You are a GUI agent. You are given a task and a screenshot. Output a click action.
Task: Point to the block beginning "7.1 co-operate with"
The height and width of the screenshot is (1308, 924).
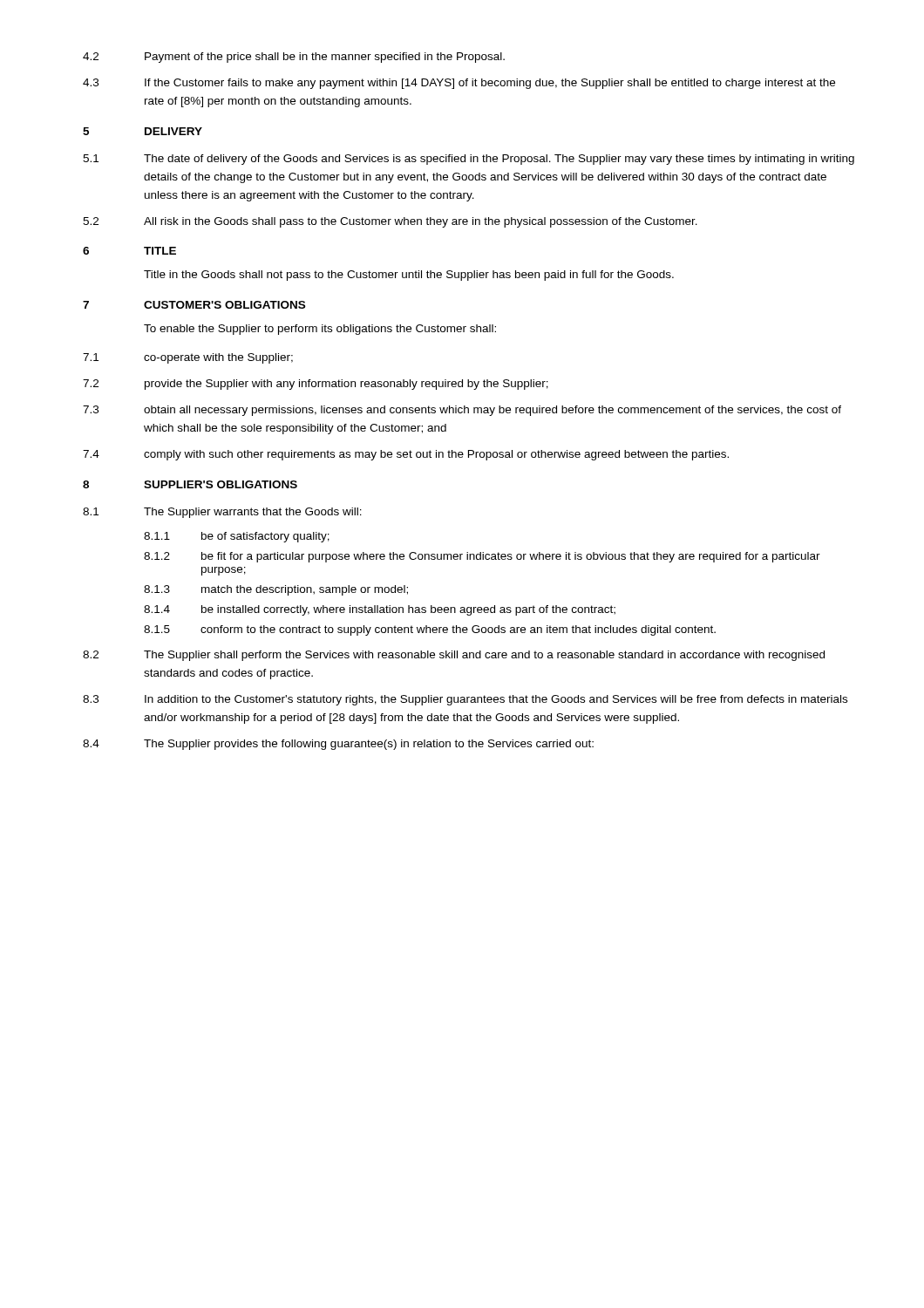(x=188, y=358)
